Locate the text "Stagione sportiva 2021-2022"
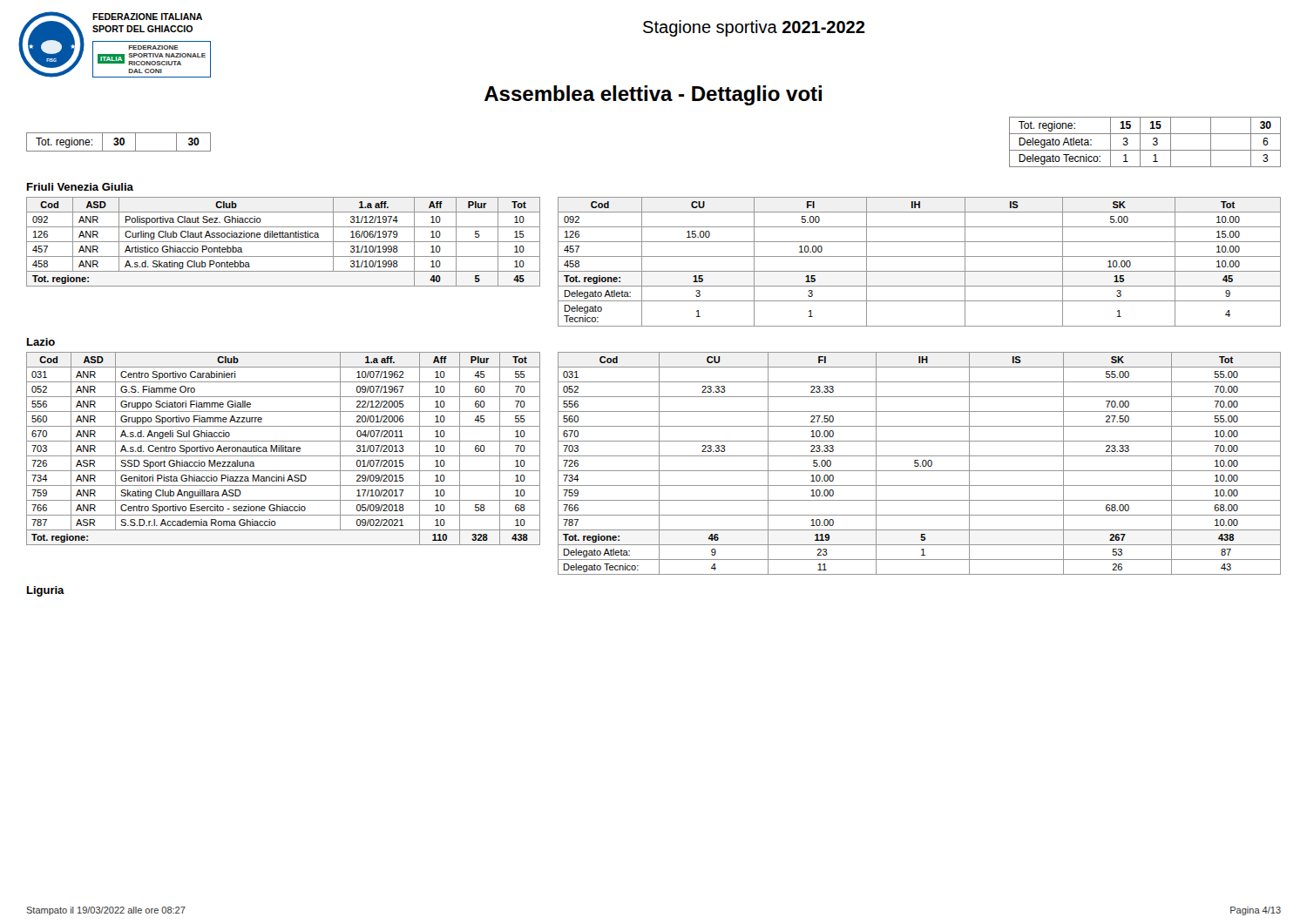 point(754,27)
